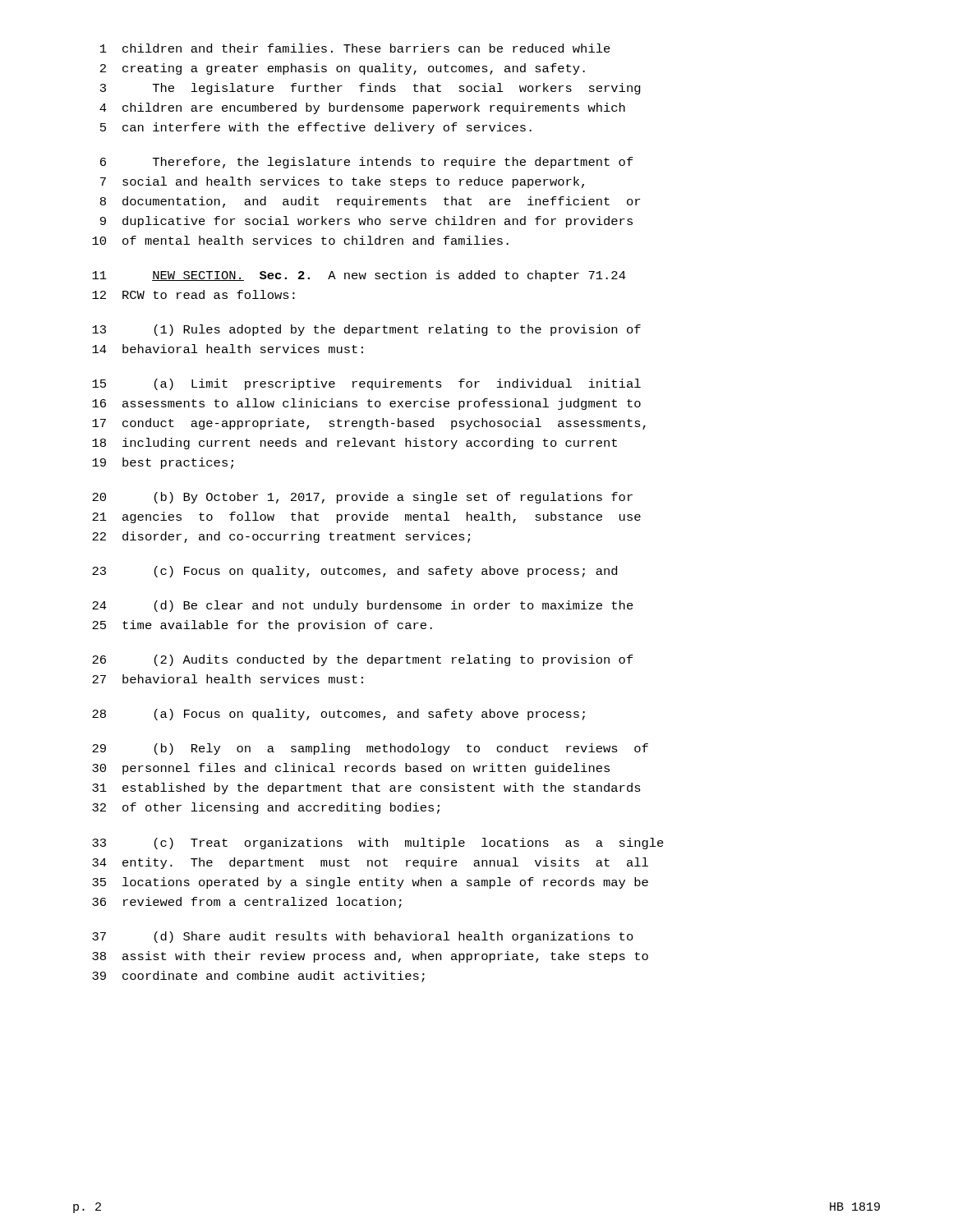Select the region starting "1 children and"
Image resolution: width=953 pixels, height=1232 pixels.
click(x=476, y=49)
